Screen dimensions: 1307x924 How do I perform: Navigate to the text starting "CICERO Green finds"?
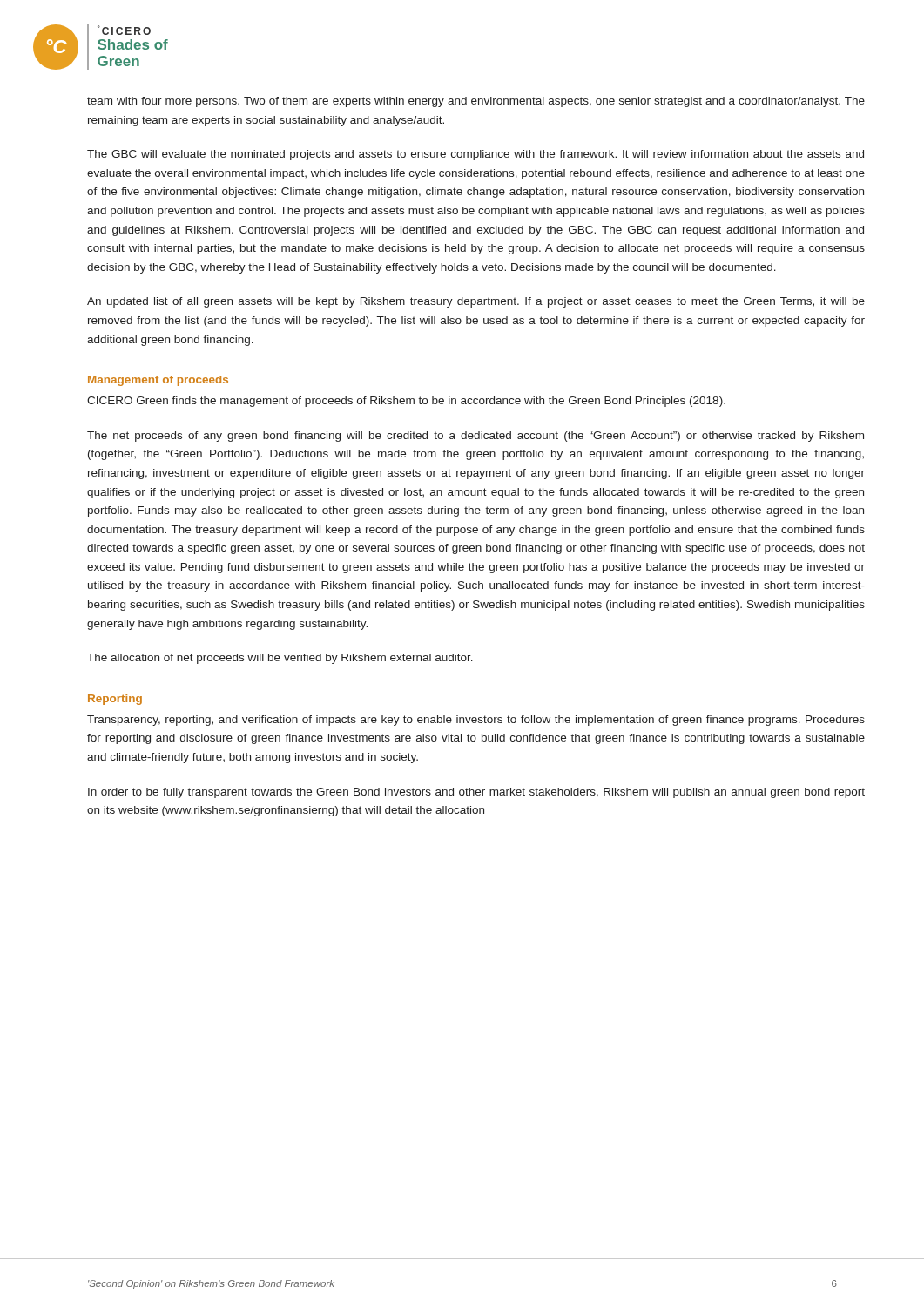tap(407, 400)
